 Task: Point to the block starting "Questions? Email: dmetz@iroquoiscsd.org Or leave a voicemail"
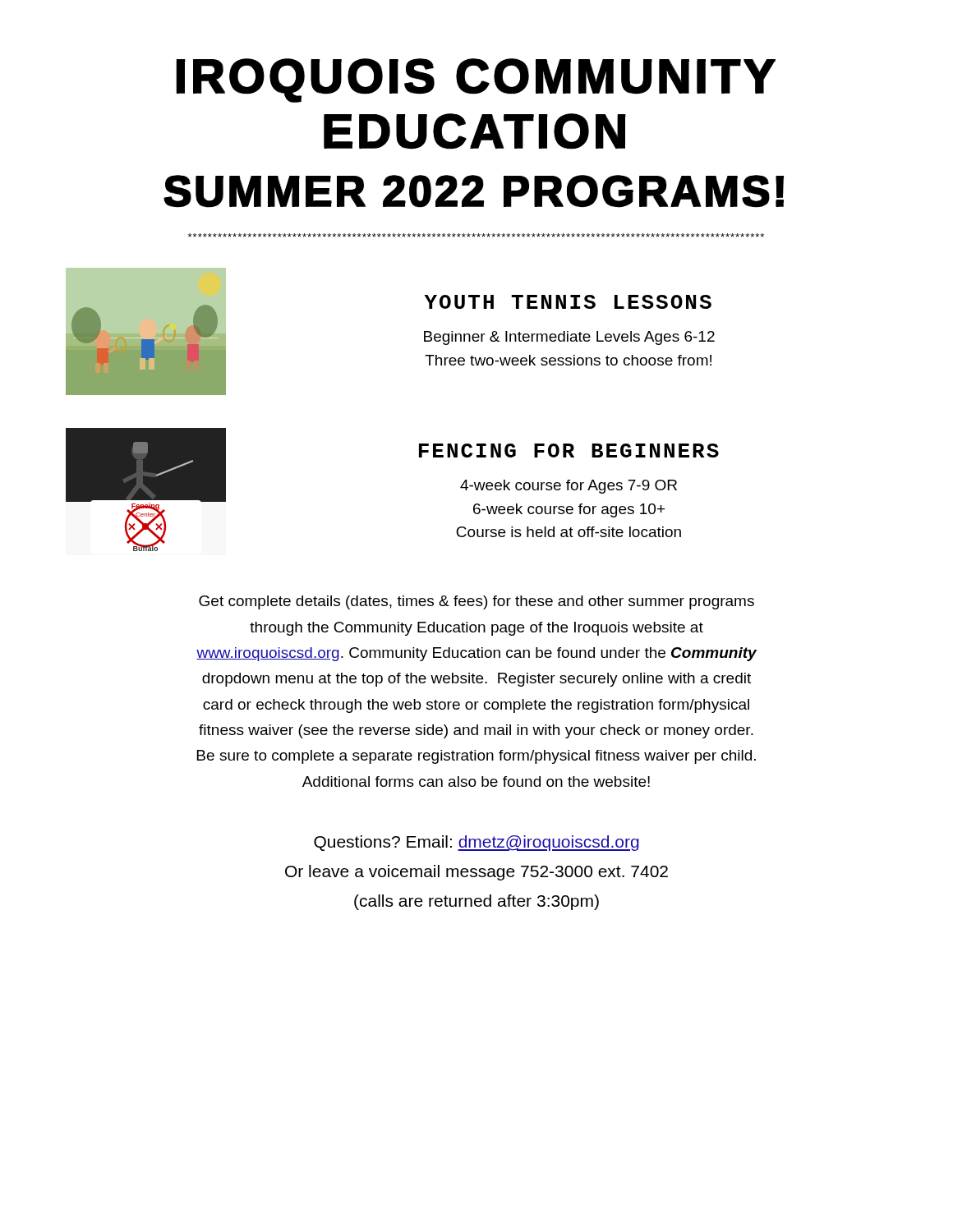coord(476,871)
